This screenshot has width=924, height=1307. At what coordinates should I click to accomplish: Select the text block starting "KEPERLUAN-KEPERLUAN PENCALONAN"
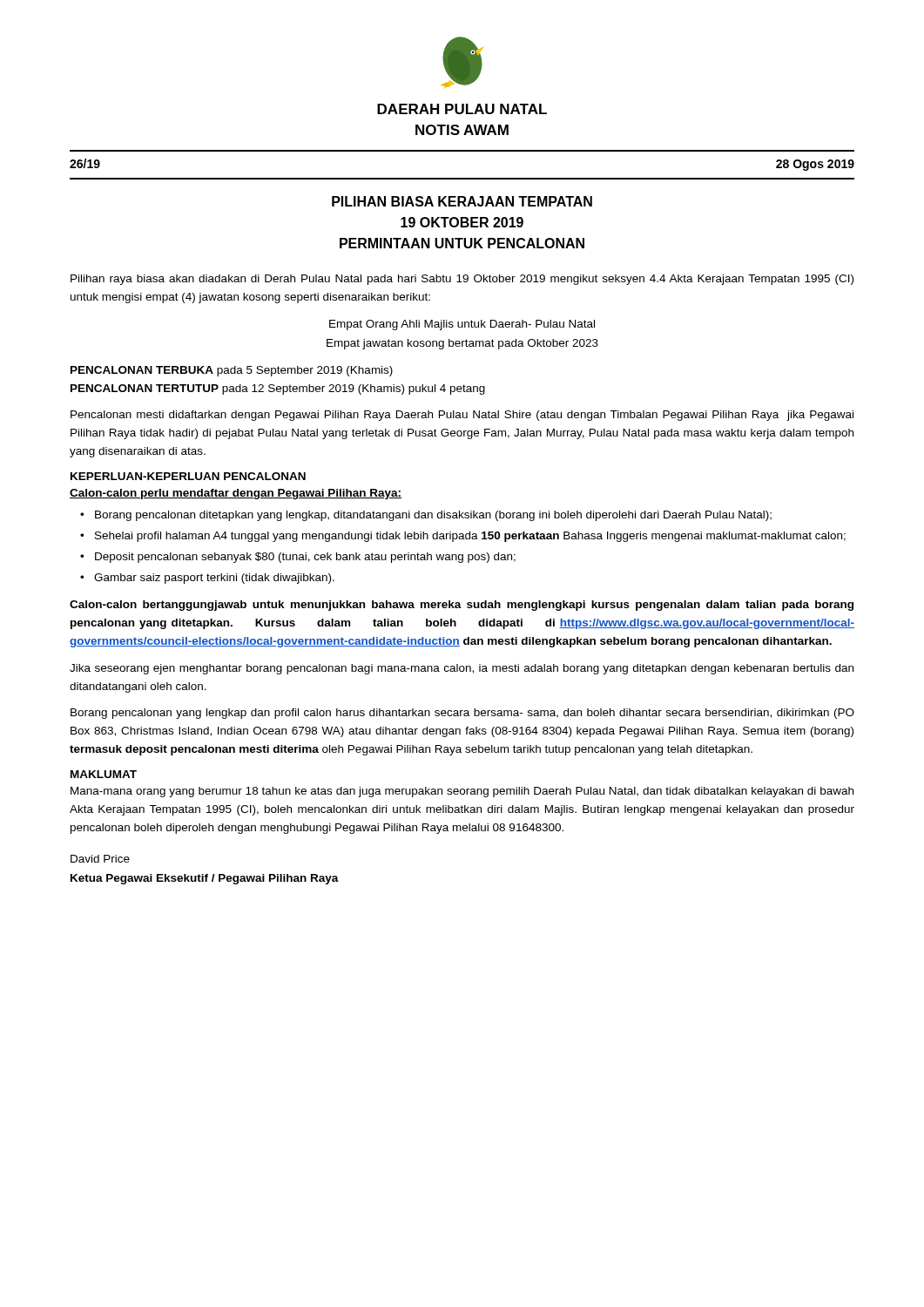(x=188, y=476)
